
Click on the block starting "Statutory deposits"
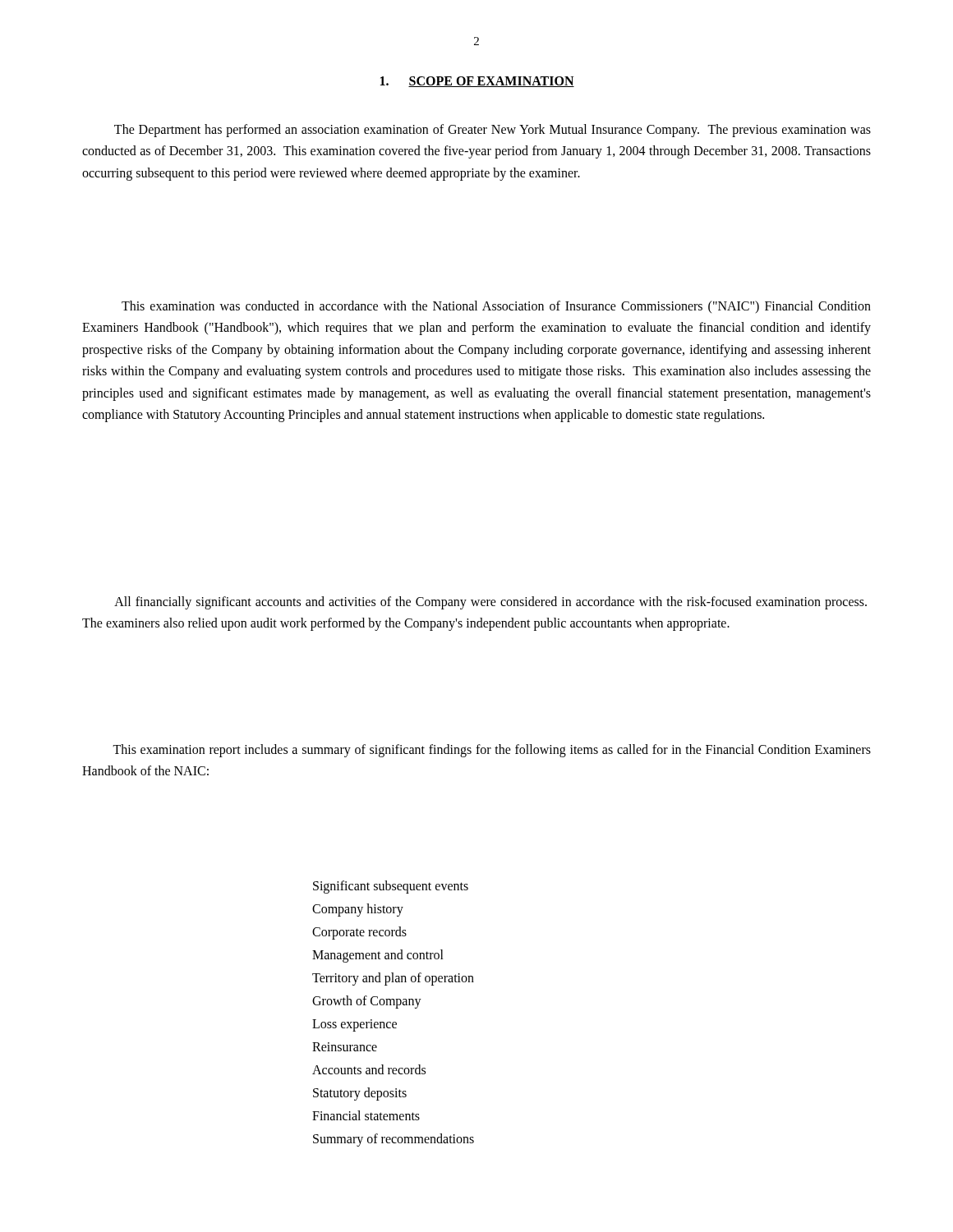tap(359, 1093)
